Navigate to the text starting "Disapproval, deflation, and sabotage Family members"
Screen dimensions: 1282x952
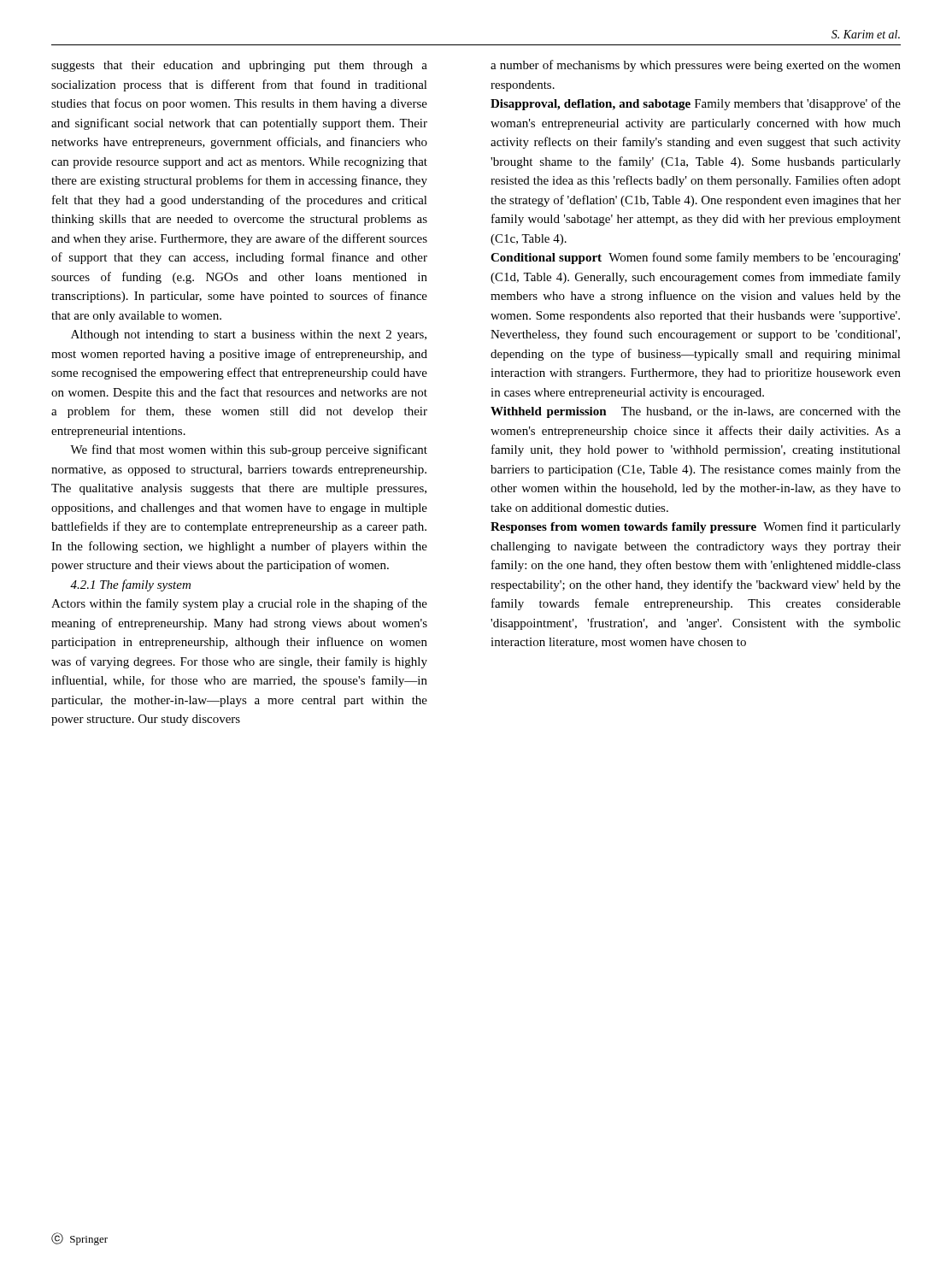tap(696, 171)
